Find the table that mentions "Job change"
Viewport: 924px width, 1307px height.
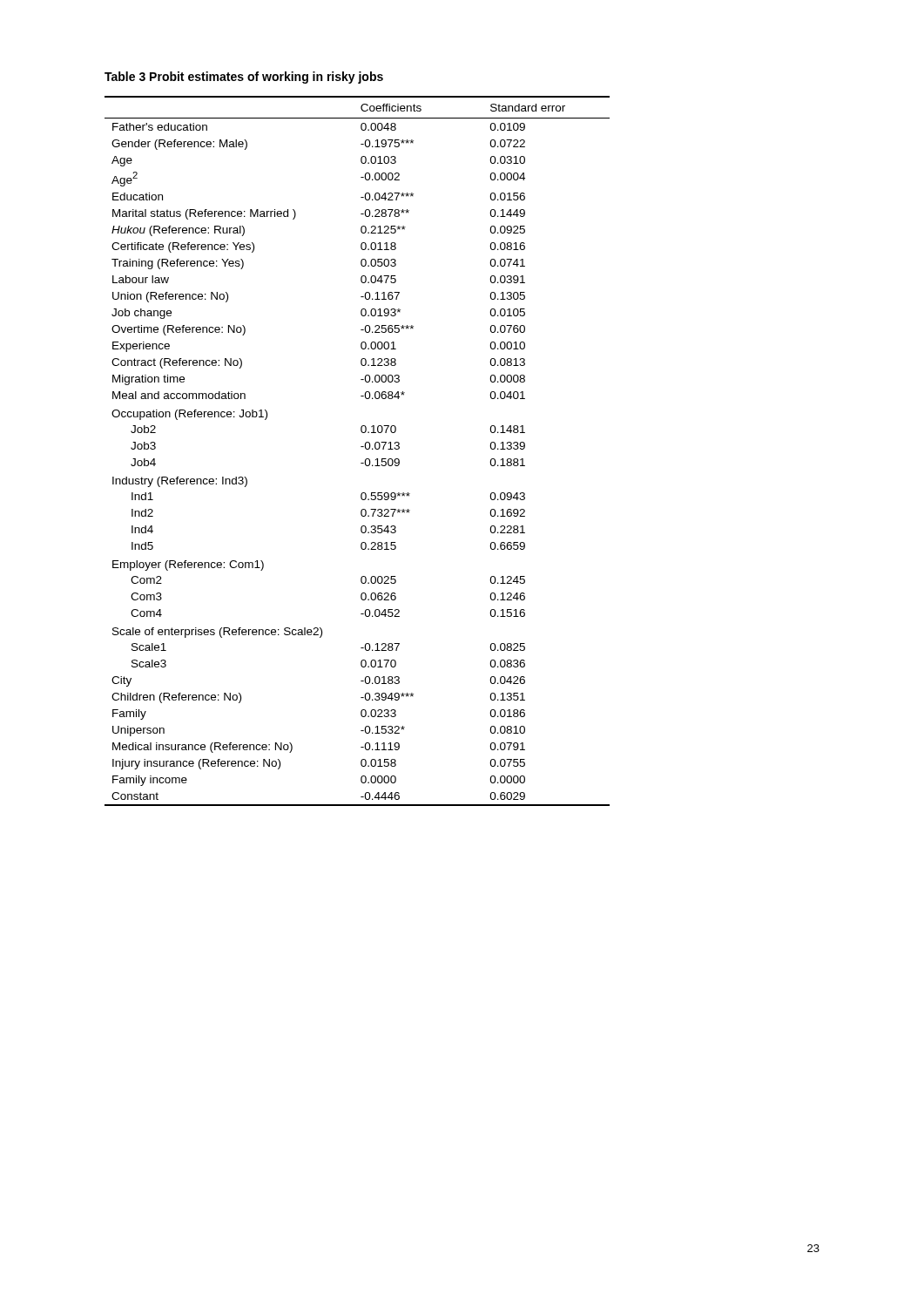click(x=462, y=451)
